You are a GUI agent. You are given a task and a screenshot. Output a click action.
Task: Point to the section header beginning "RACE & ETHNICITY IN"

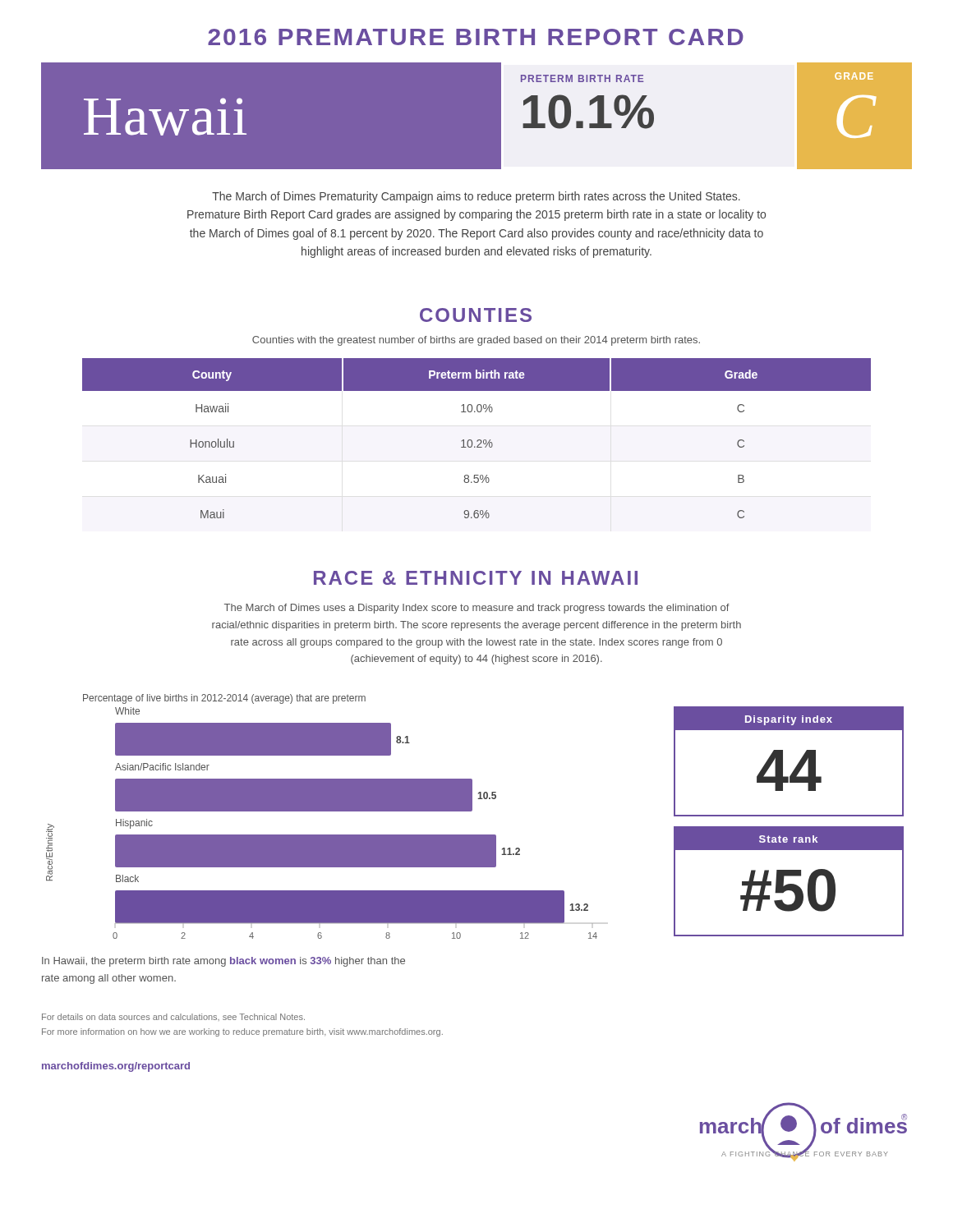coord(476,578)
